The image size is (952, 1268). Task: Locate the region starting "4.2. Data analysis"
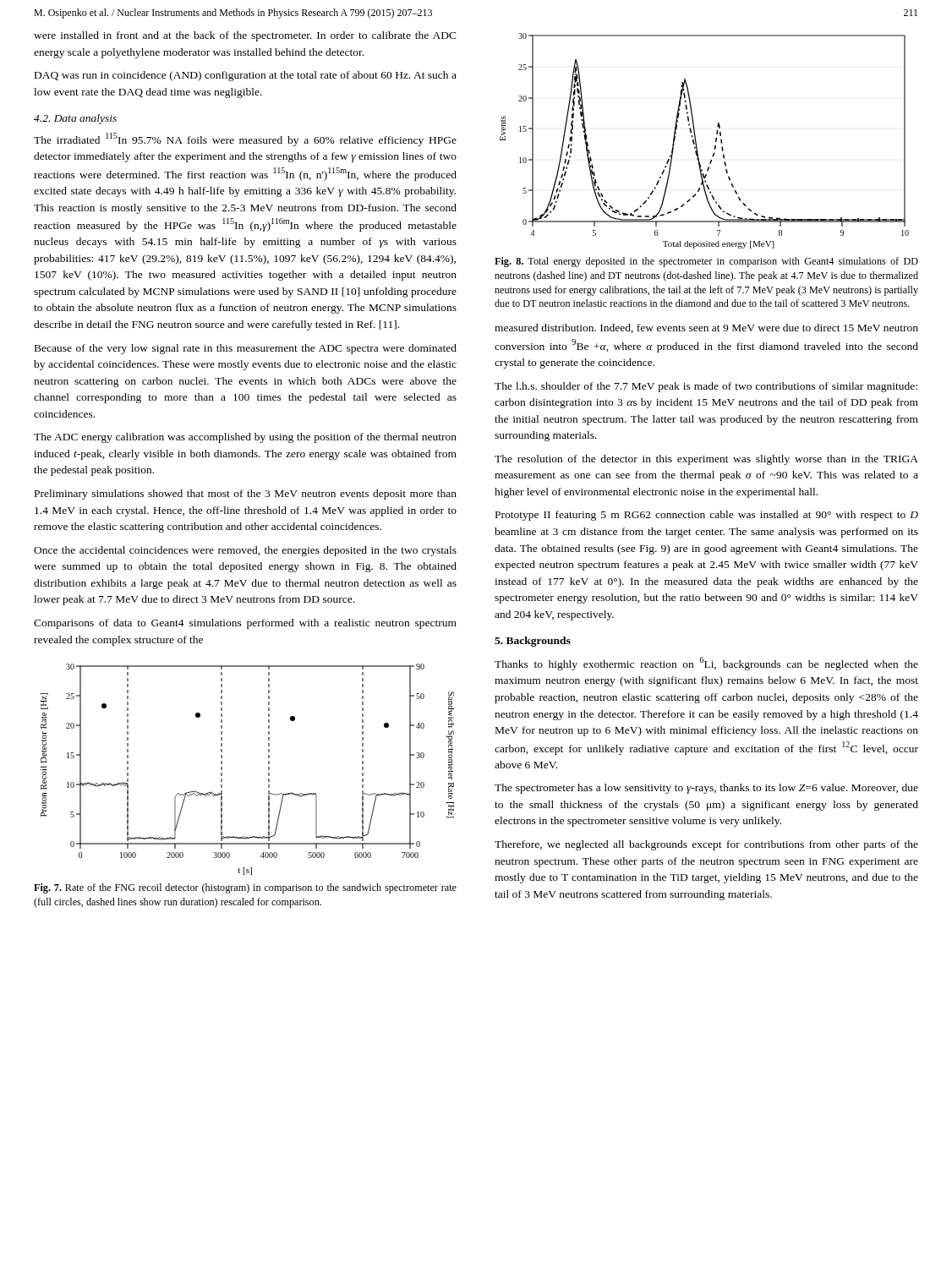tap(75, 118)
